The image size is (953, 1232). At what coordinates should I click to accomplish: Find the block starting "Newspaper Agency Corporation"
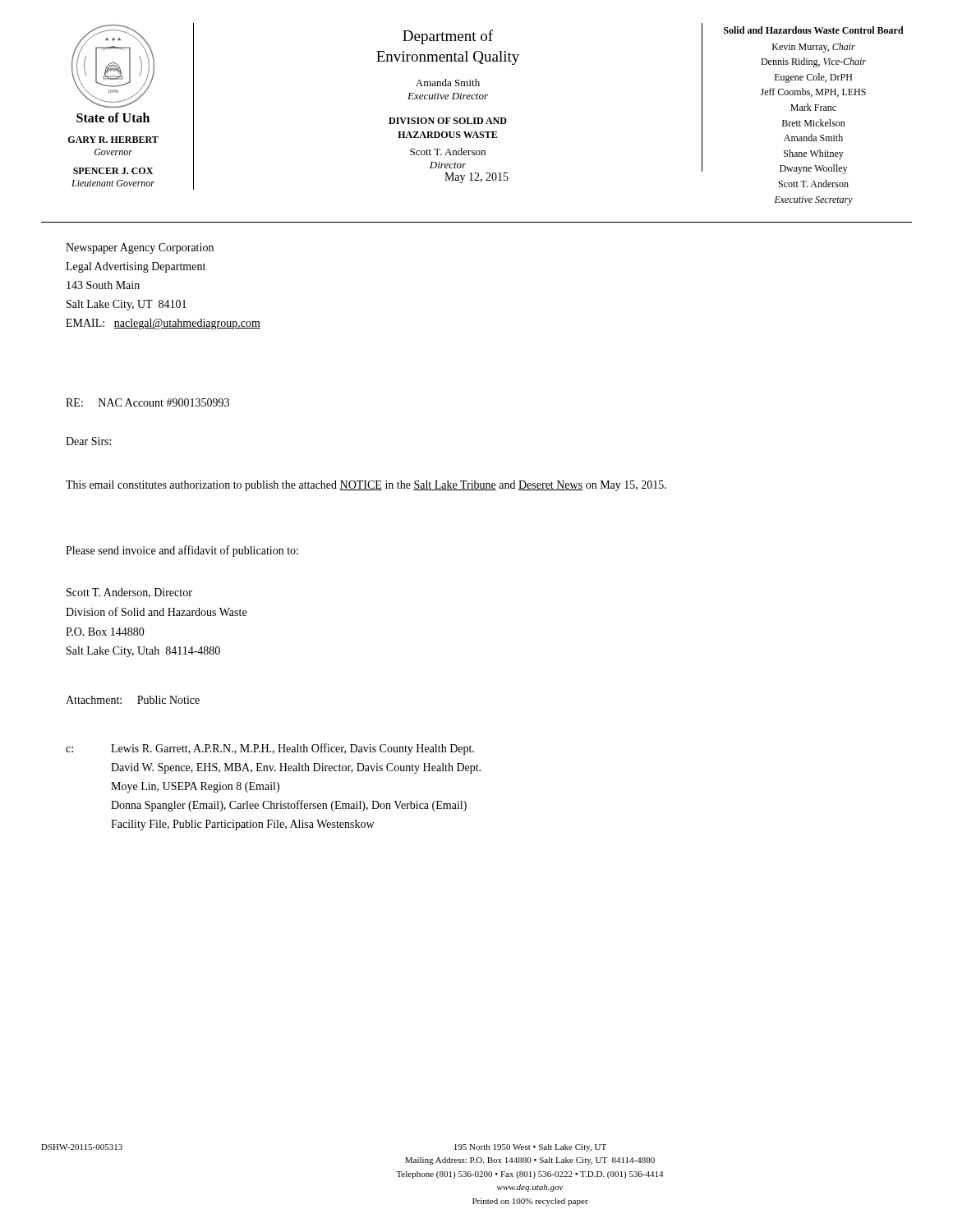140,248
